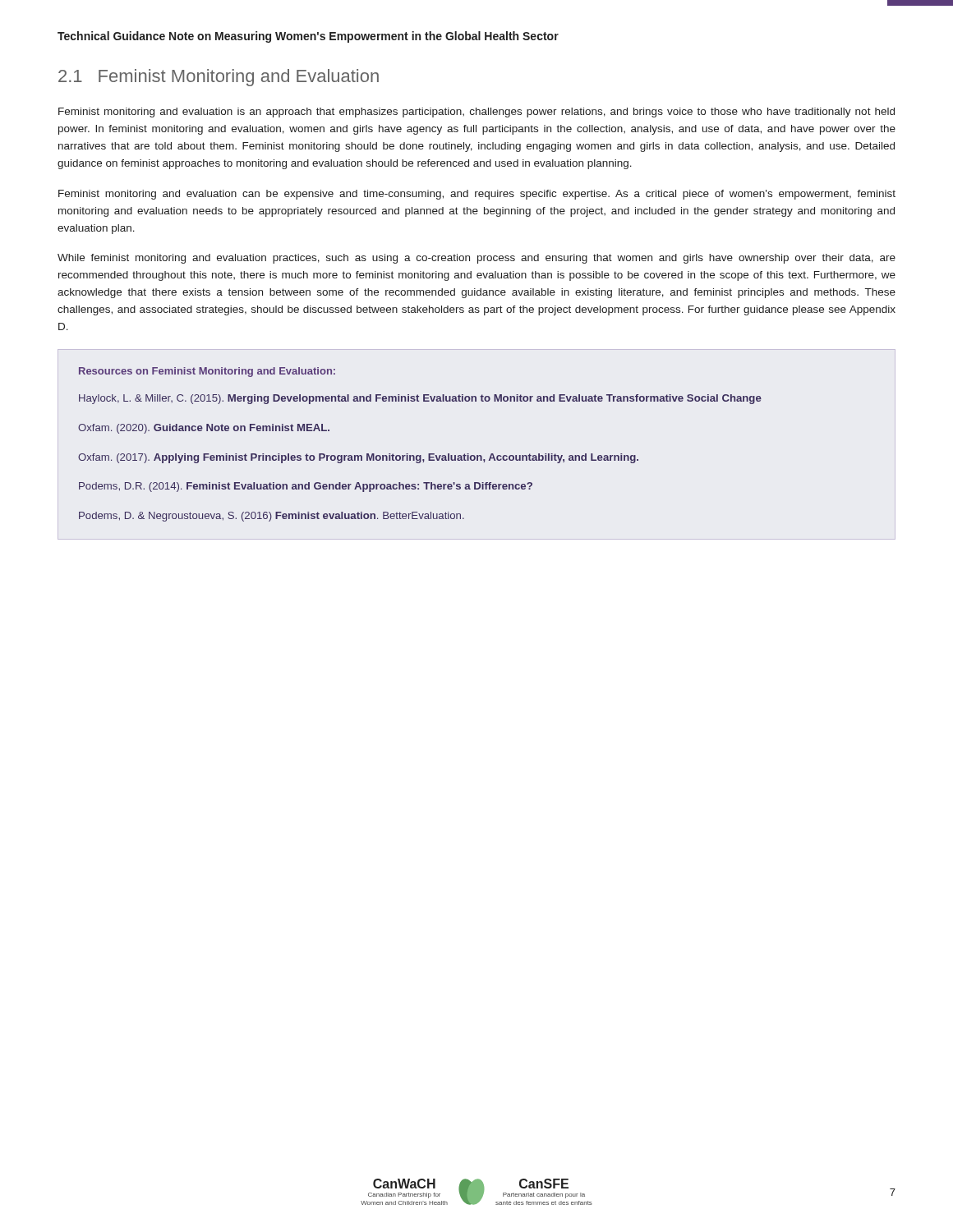
Task: Locate the list item that says "Podems, D.R. (2014). Feminist Evaluation and Gender Approaches:"
Action: (306, 486)
